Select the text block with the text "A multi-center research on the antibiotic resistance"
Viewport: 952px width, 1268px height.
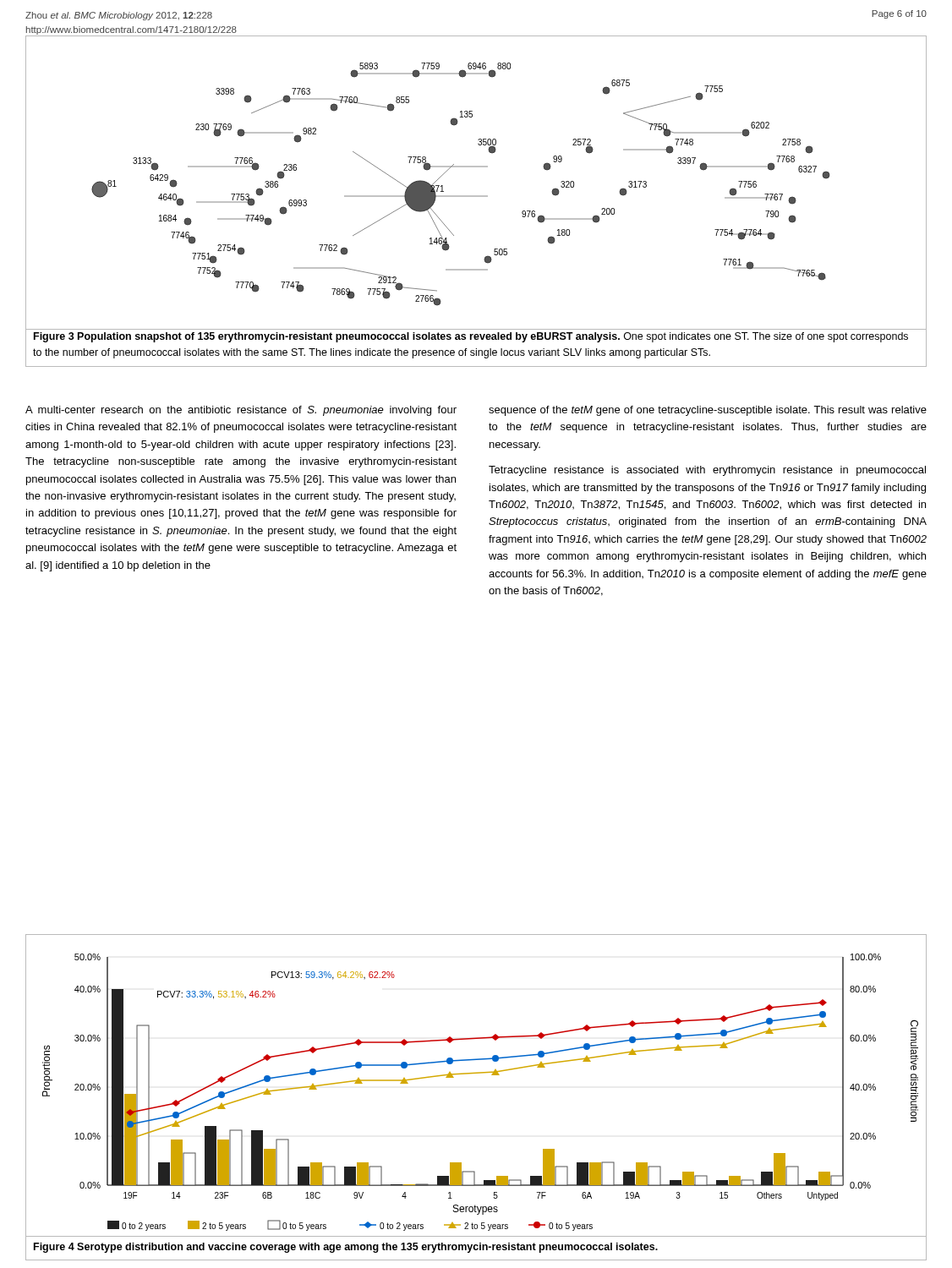[241, 488]
